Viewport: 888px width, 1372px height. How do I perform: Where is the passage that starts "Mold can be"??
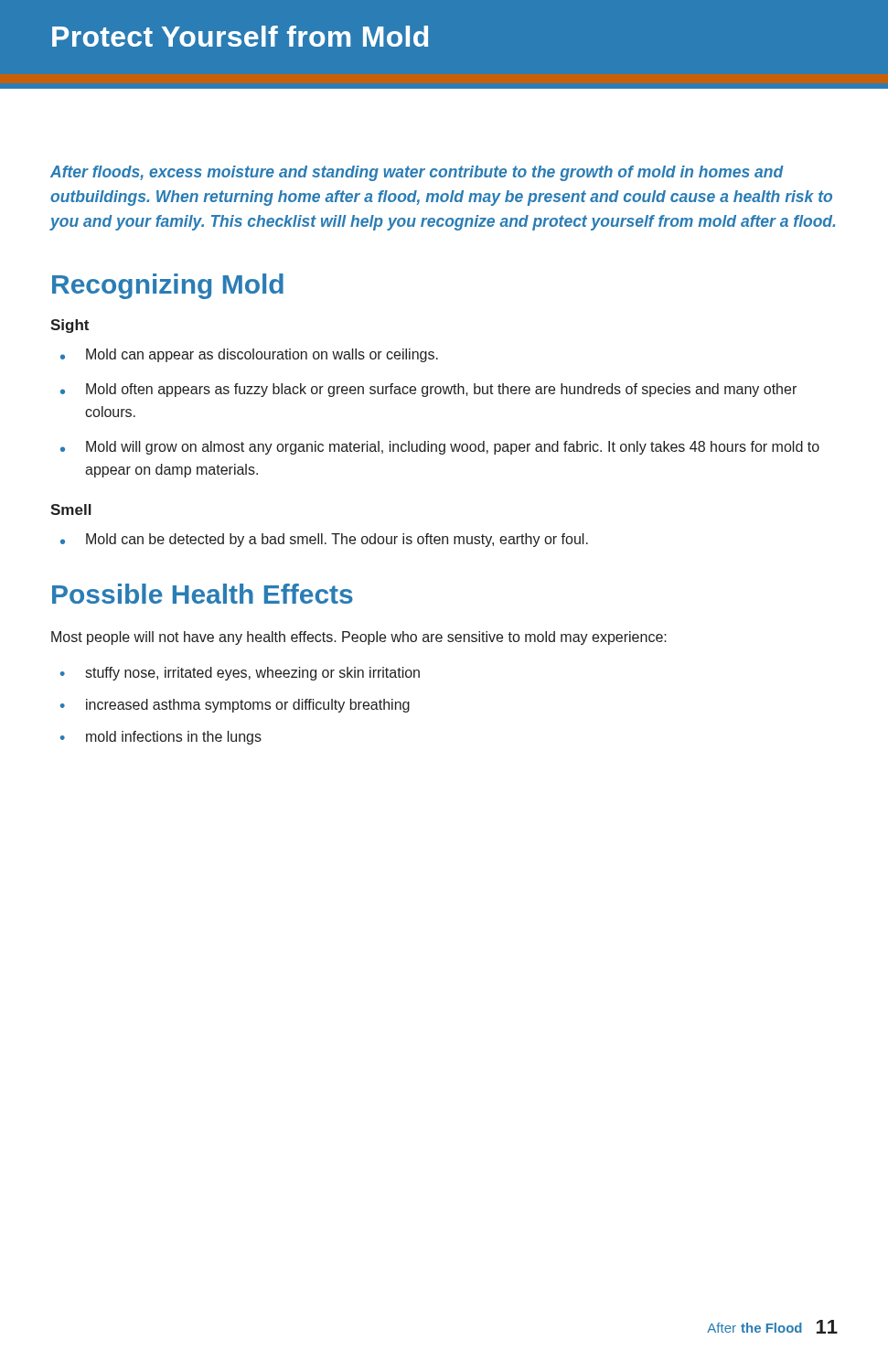click(444, 540)
